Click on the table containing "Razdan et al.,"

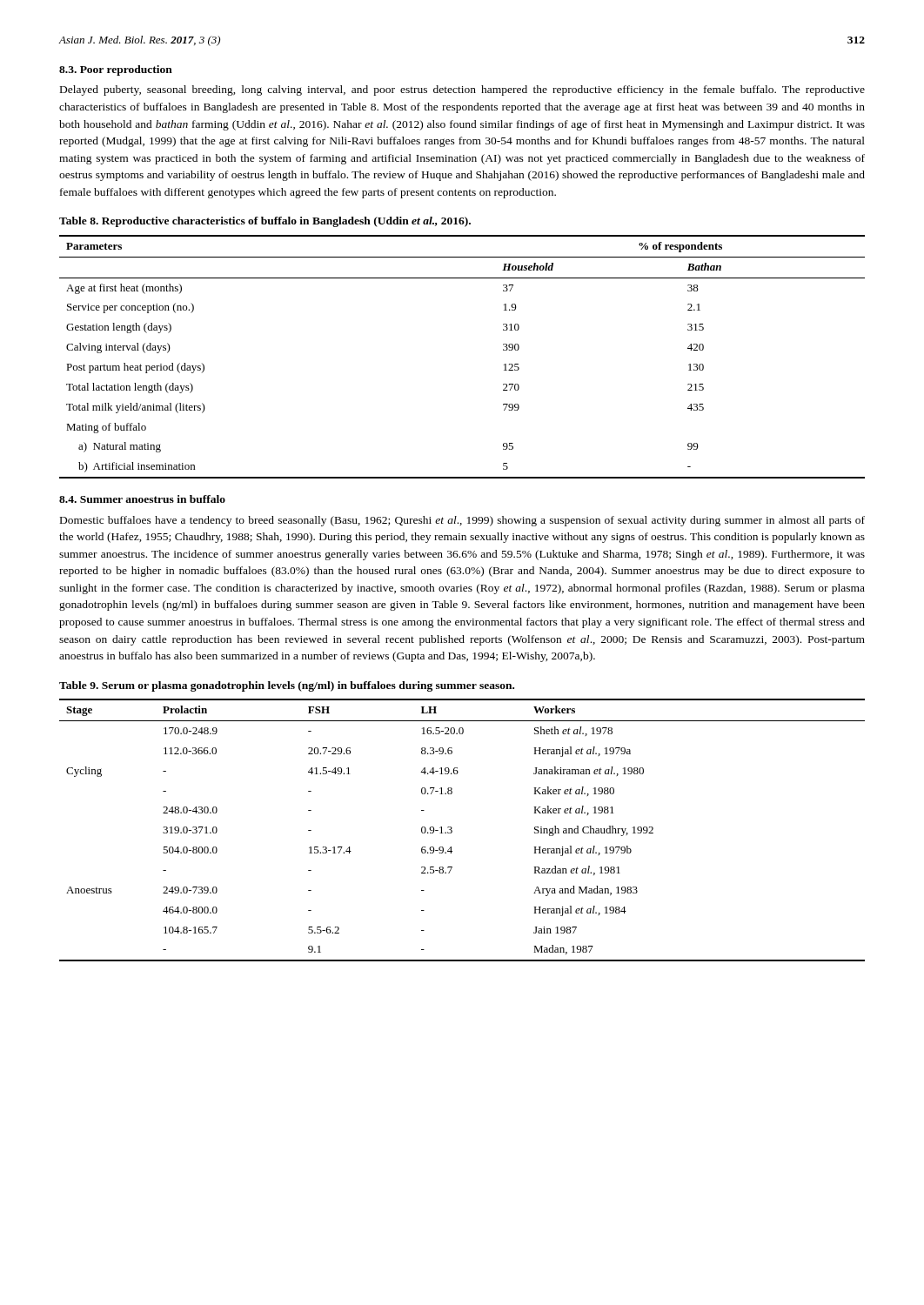click(462, 830)
